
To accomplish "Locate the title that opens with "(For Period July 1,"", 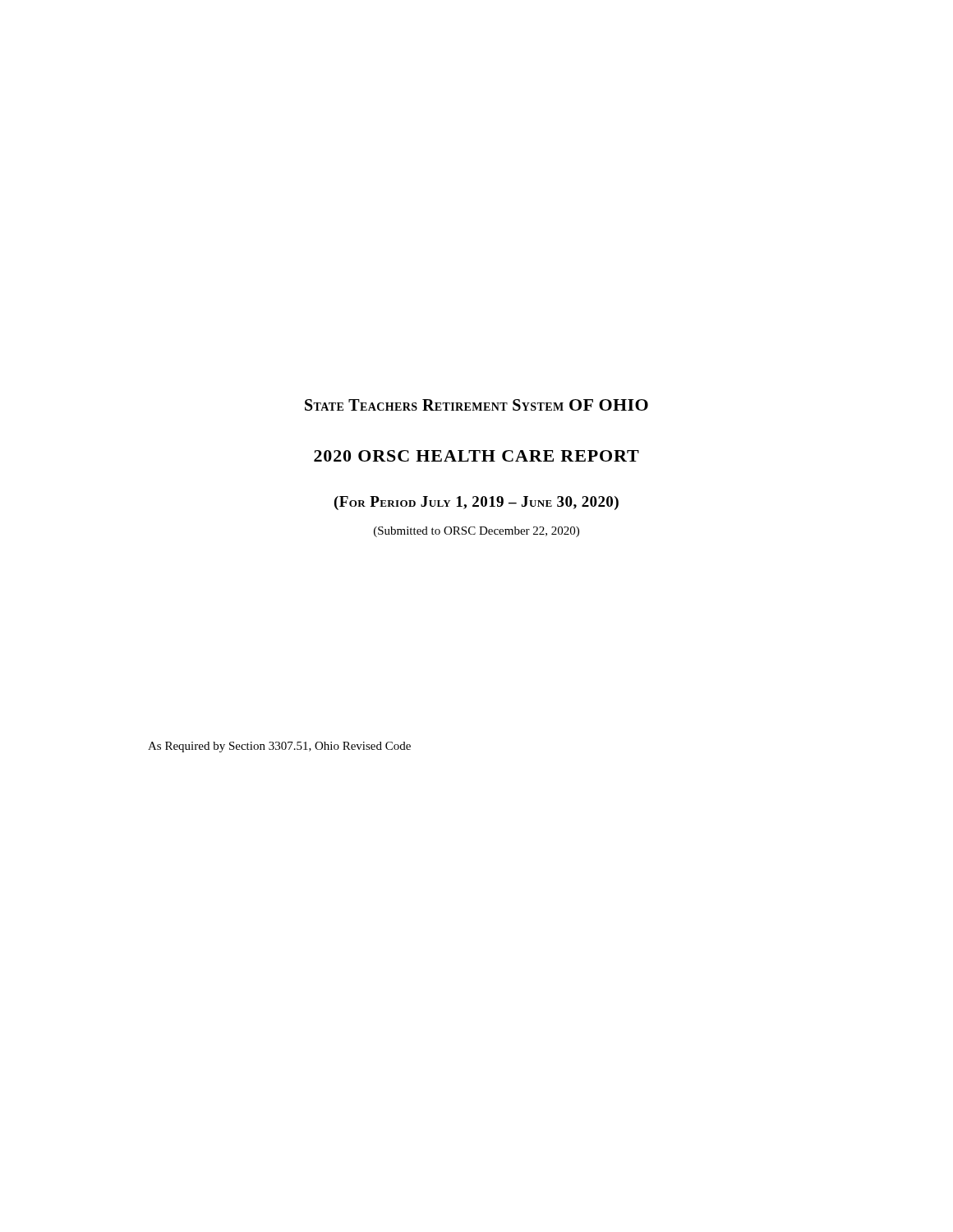I will (476, 501).
